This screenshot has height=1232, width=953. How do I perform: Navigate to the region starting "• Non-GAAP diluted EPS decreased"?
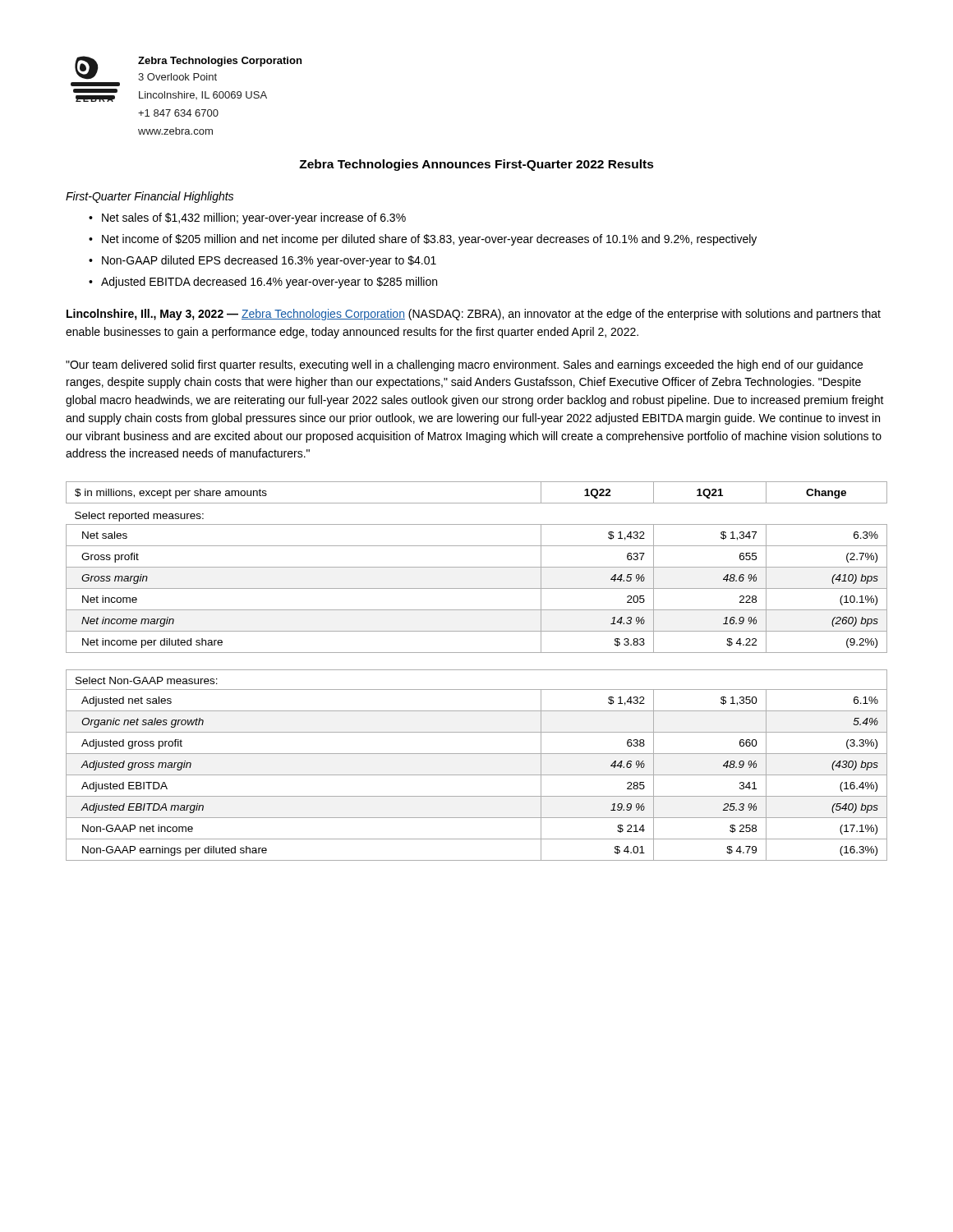[x=263, y=261]
